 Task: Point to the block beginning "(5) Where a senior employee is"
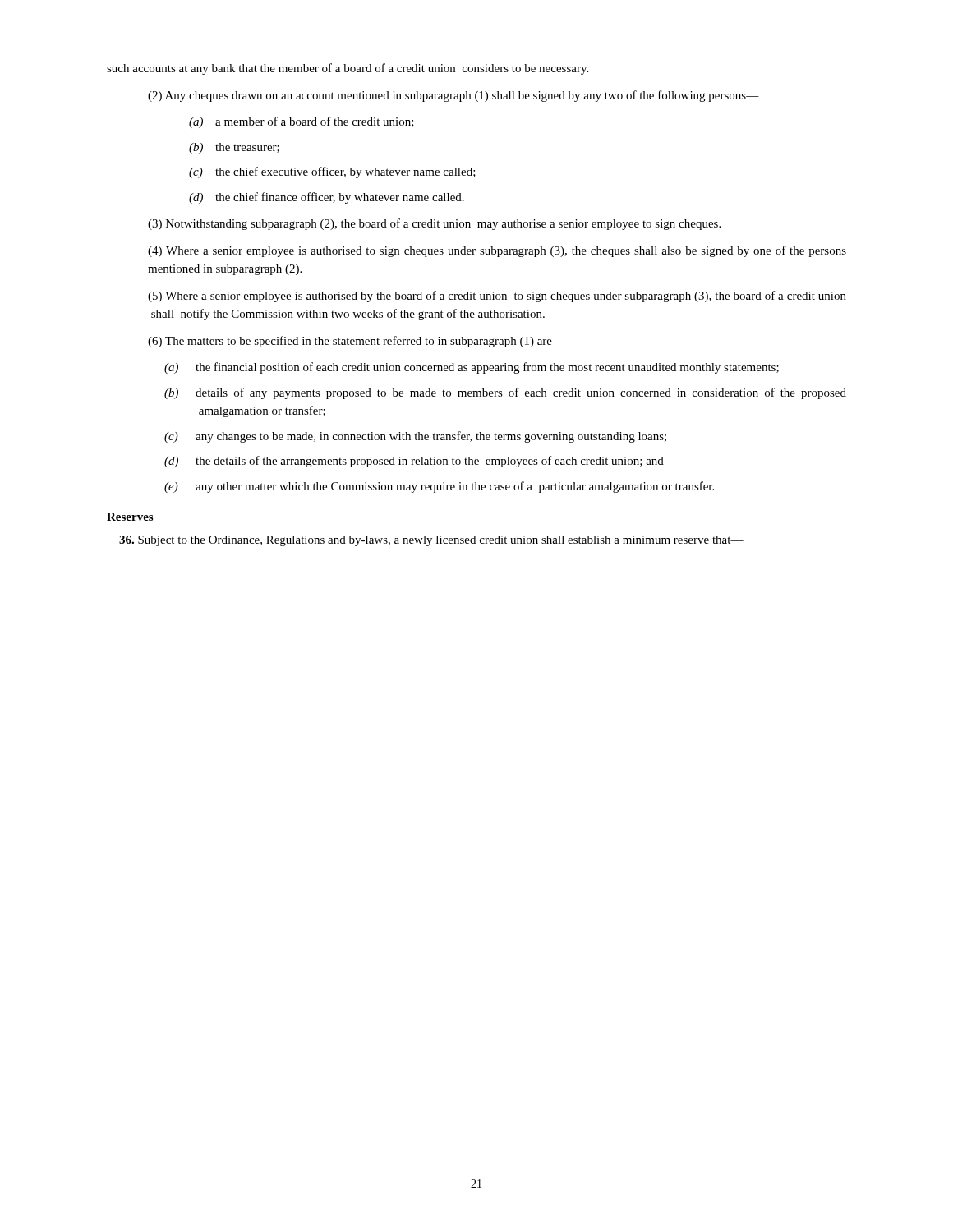click(497, 304)
